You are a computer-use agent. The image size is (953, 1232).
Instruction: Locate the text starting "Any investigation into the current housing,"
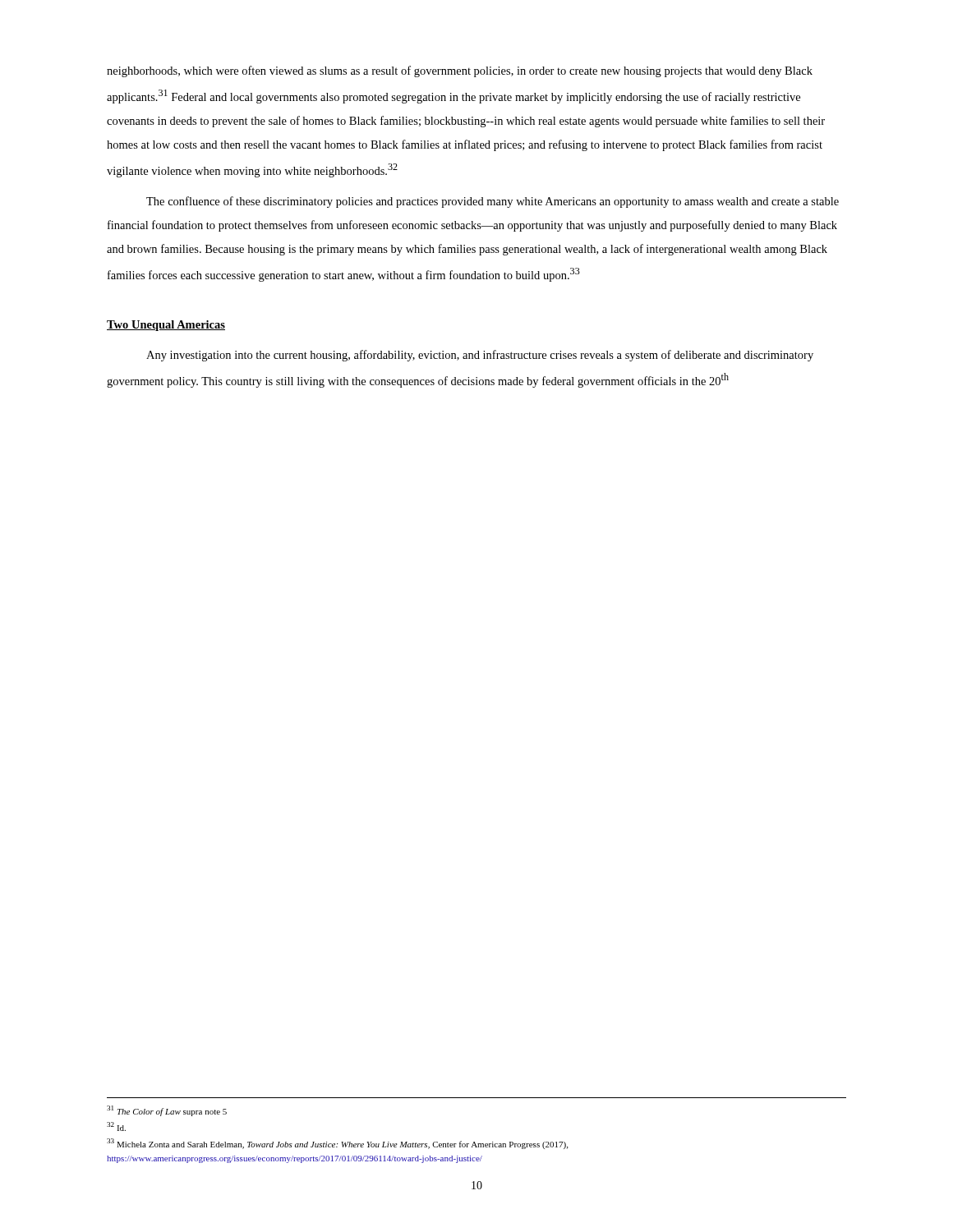(x=460, y=368)
